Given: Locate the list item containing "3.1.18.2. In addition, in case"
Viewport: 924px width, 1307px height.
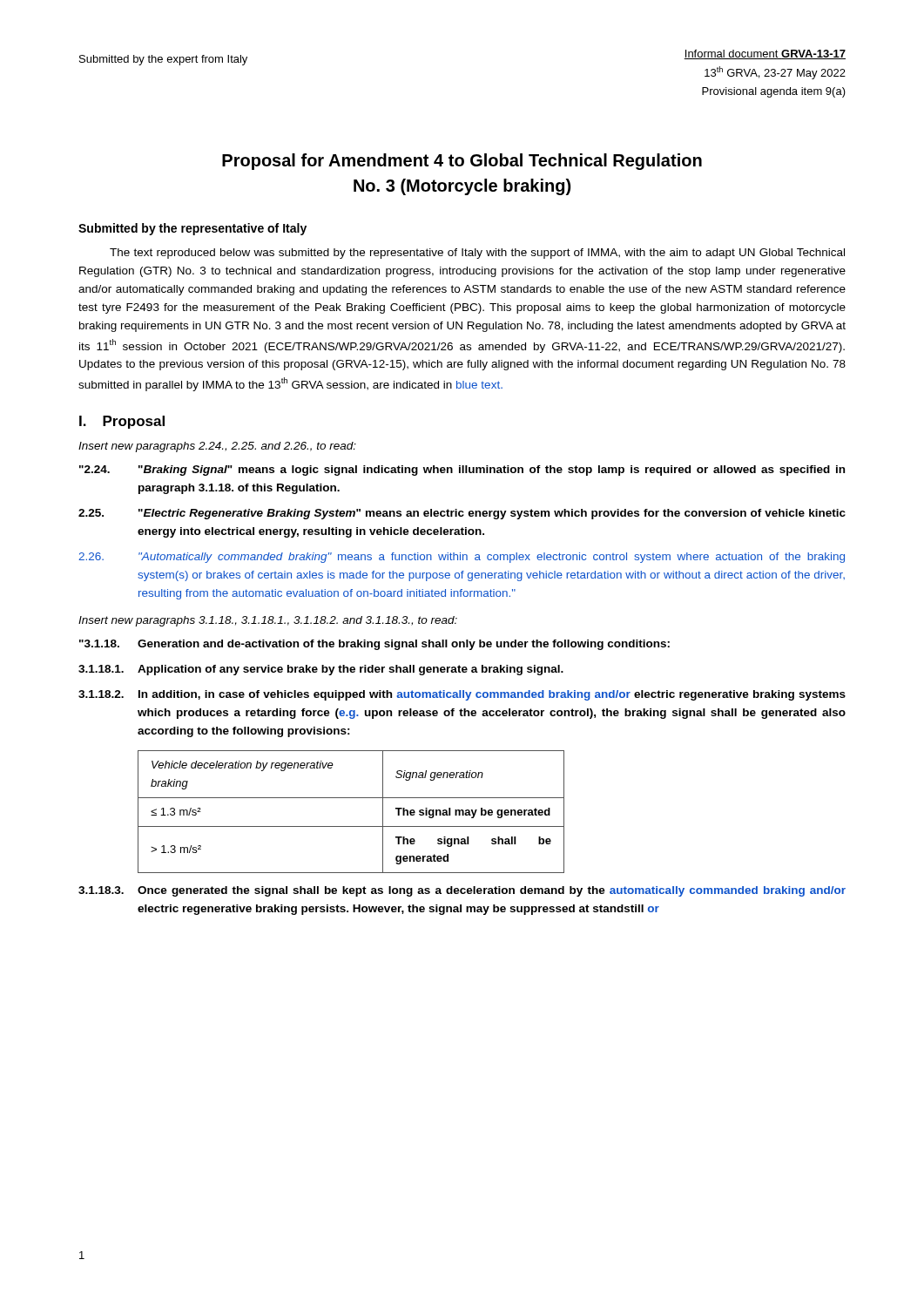Looking at the screenshot, I should pos(462,779).
